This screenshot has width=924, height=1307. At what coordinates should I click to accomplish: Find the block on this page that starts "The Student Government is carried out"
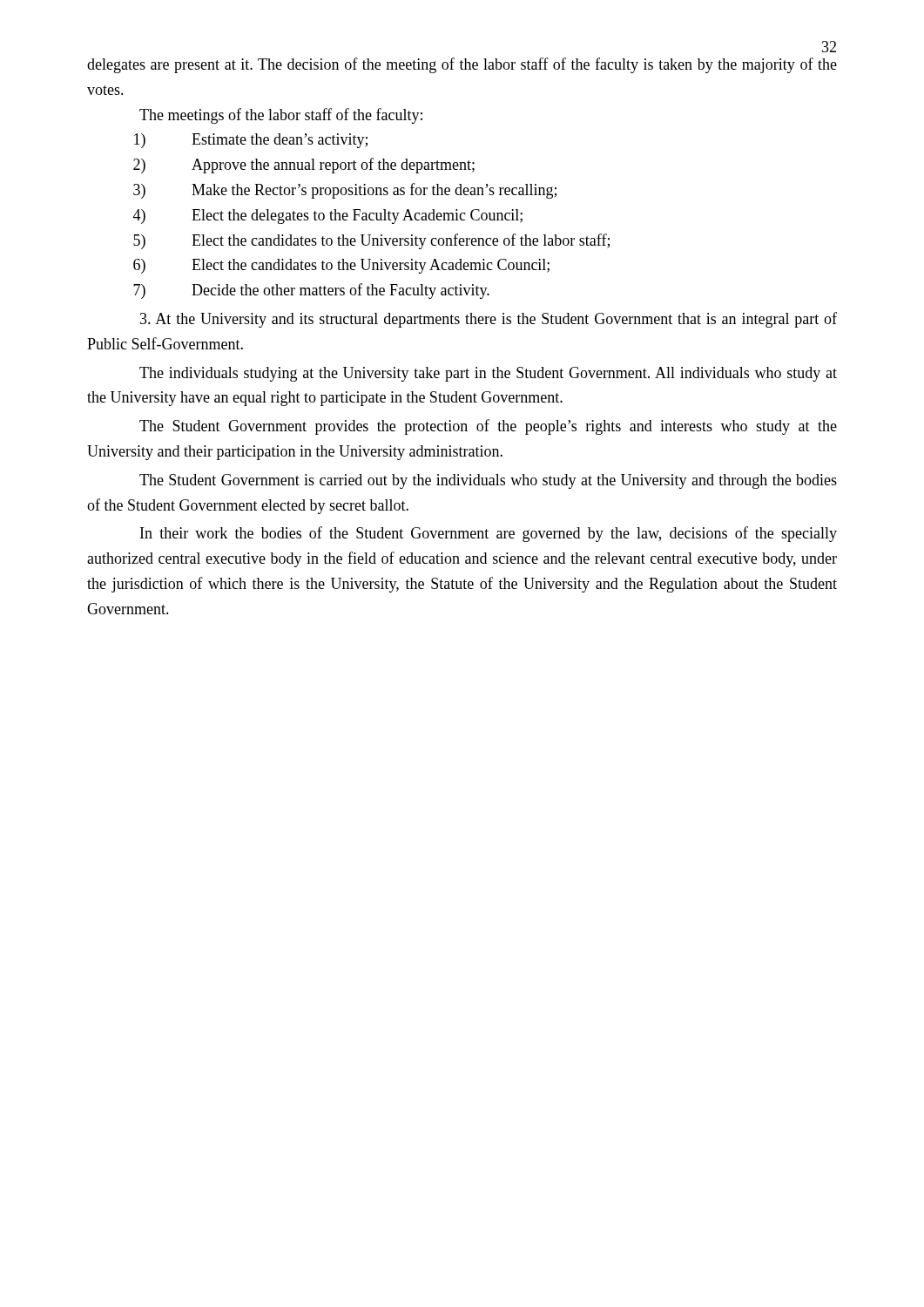462,492
